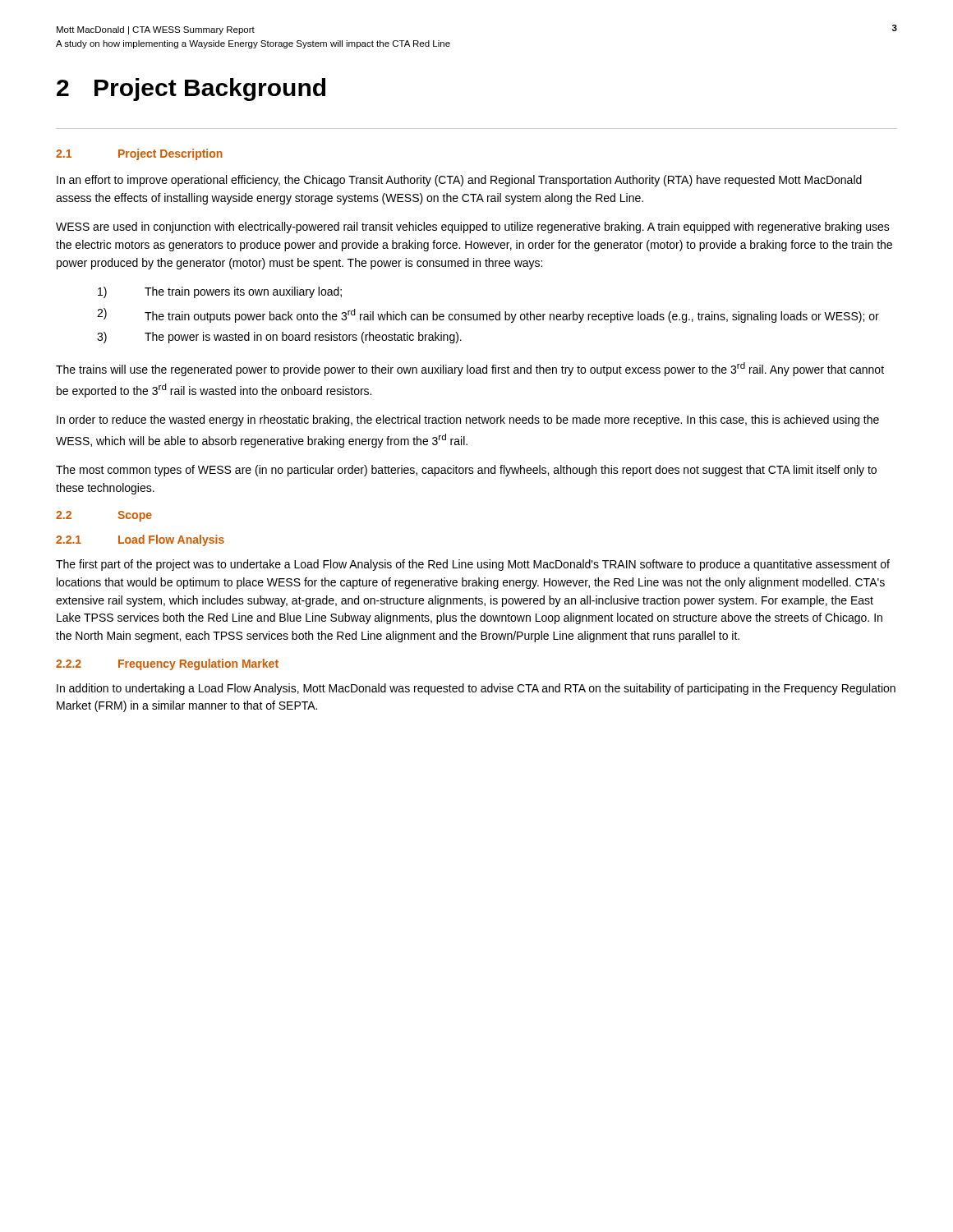Navigate to the block starting "In addition to undertaking a"

pyautogui.click(x=476, y=697)
